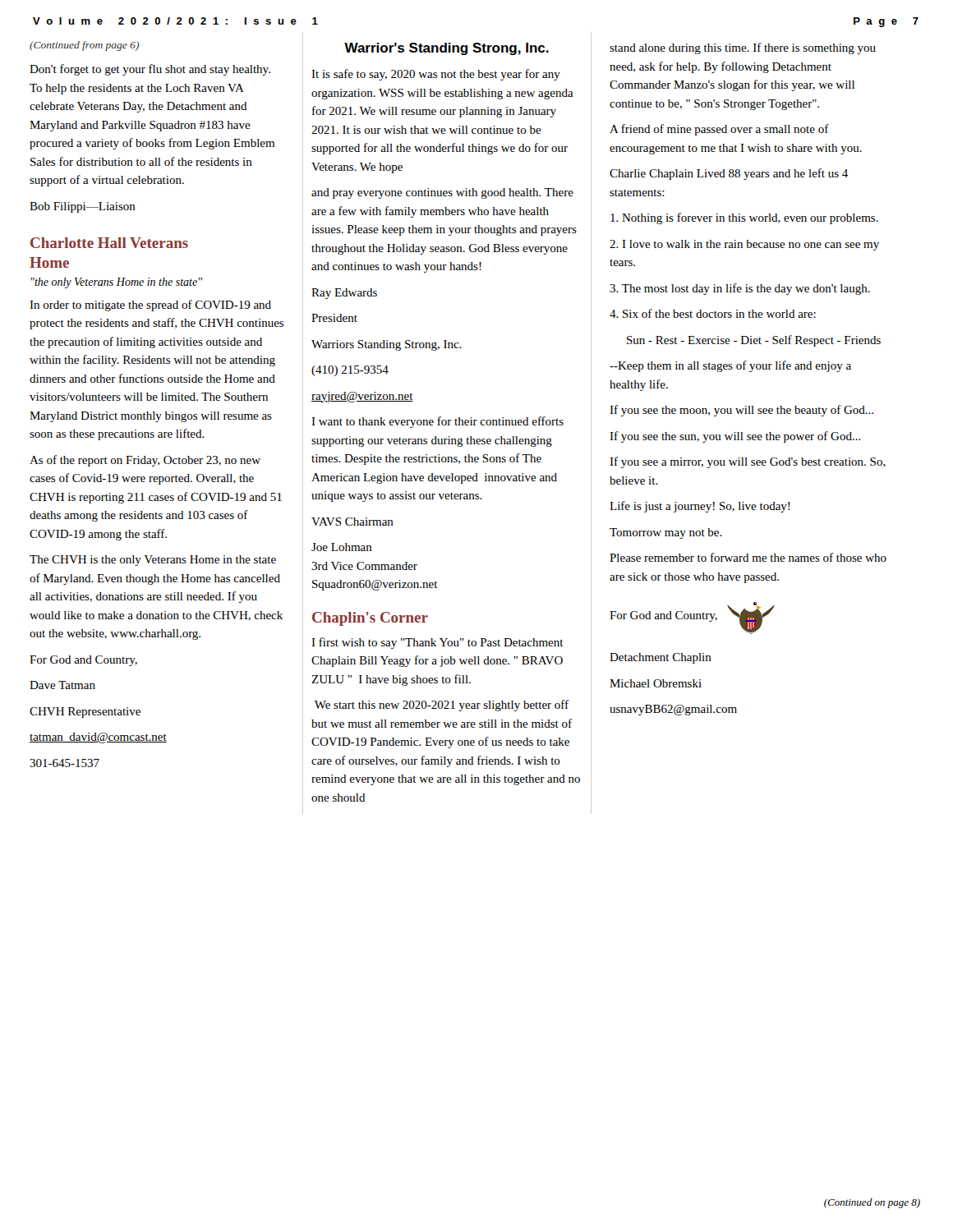Click the passage that begins "I want to thank everyone for their"

coord(447,503)
